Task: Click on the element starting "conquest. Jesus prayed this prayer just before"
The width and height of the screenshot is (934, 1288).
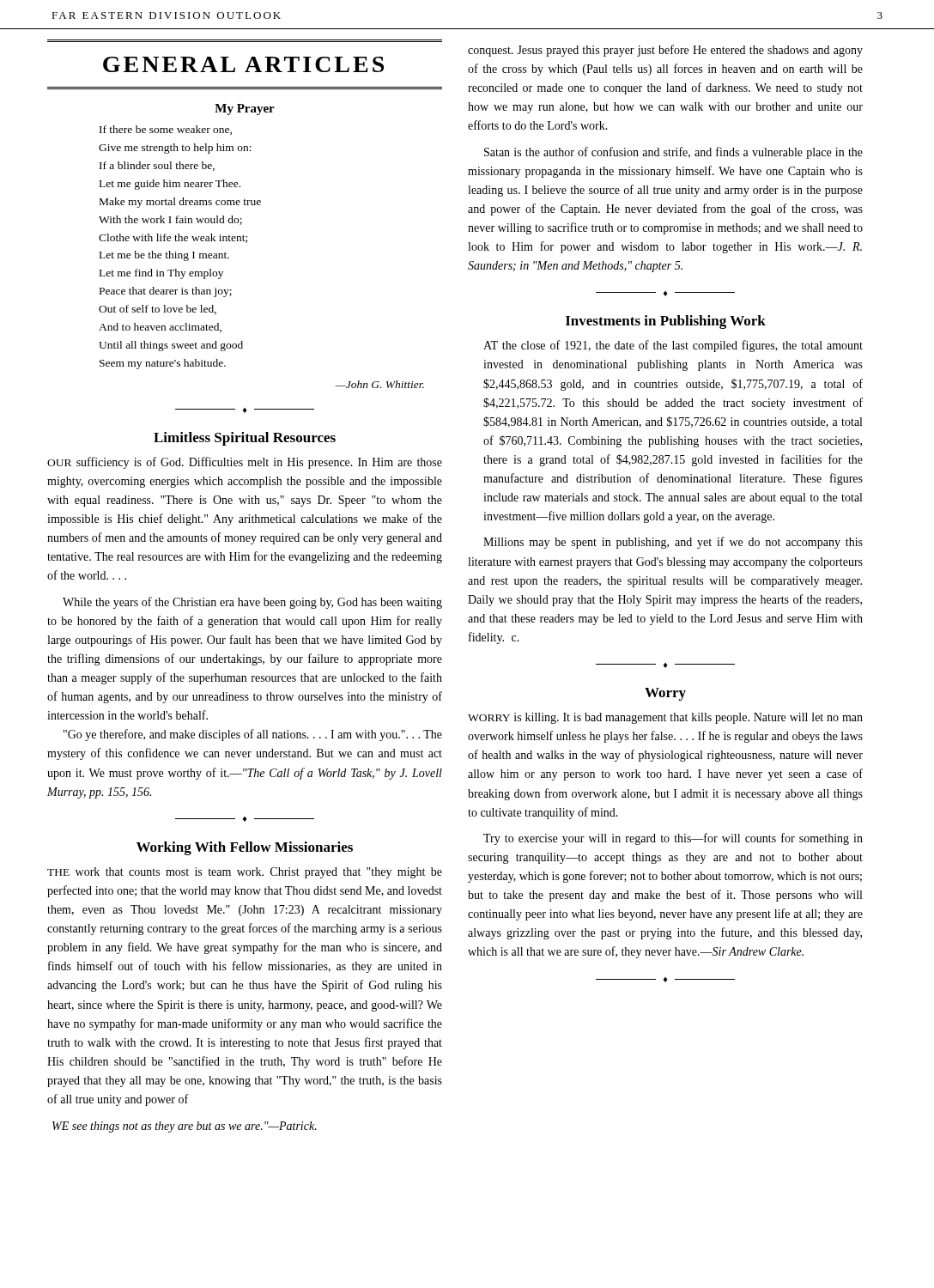Action: (665, 88)
